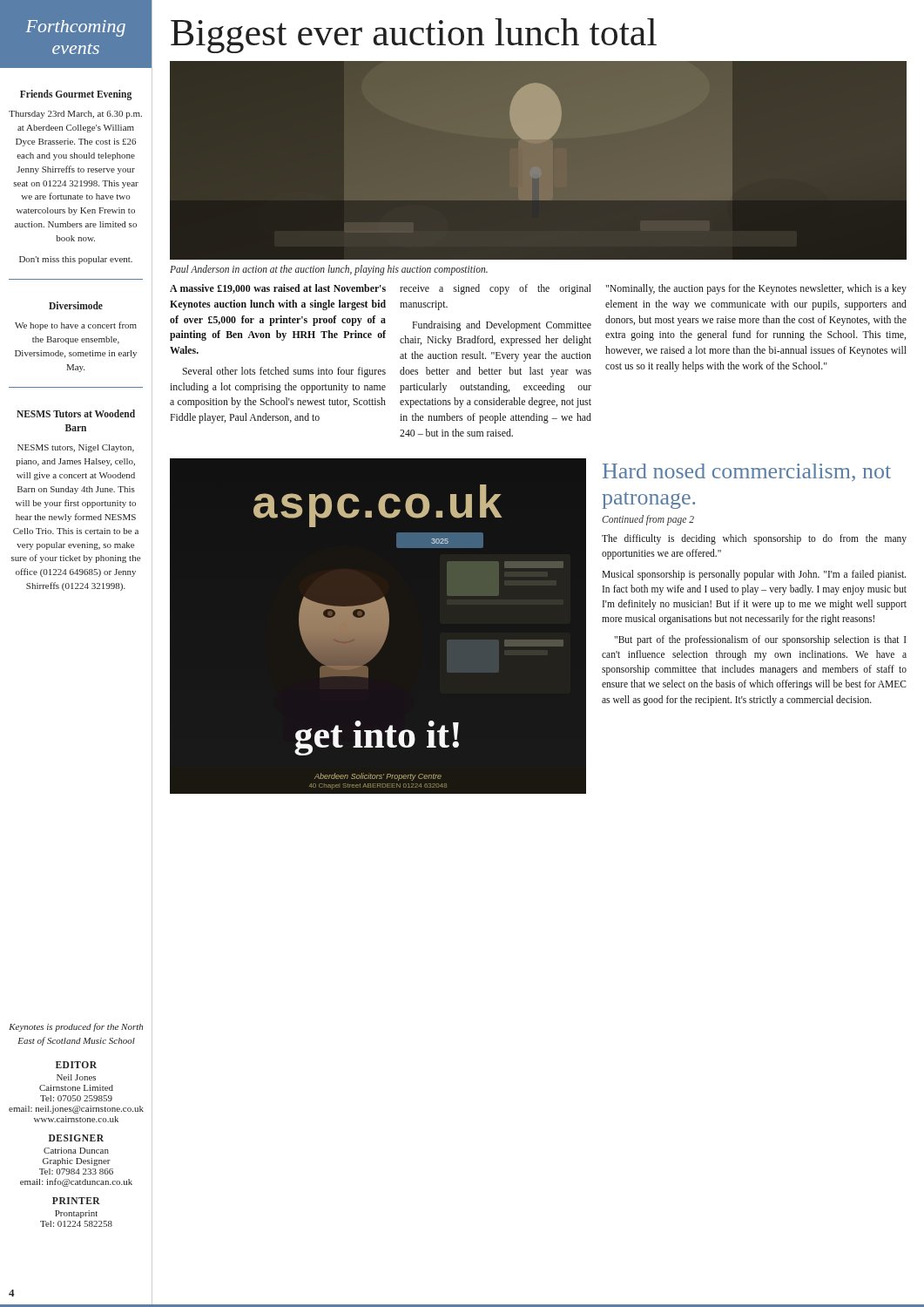Find the title that reads "Forthcoming events"
The width and height of the screenshot is (924, 1307).
pyautogui.click(x=76, y=37)
